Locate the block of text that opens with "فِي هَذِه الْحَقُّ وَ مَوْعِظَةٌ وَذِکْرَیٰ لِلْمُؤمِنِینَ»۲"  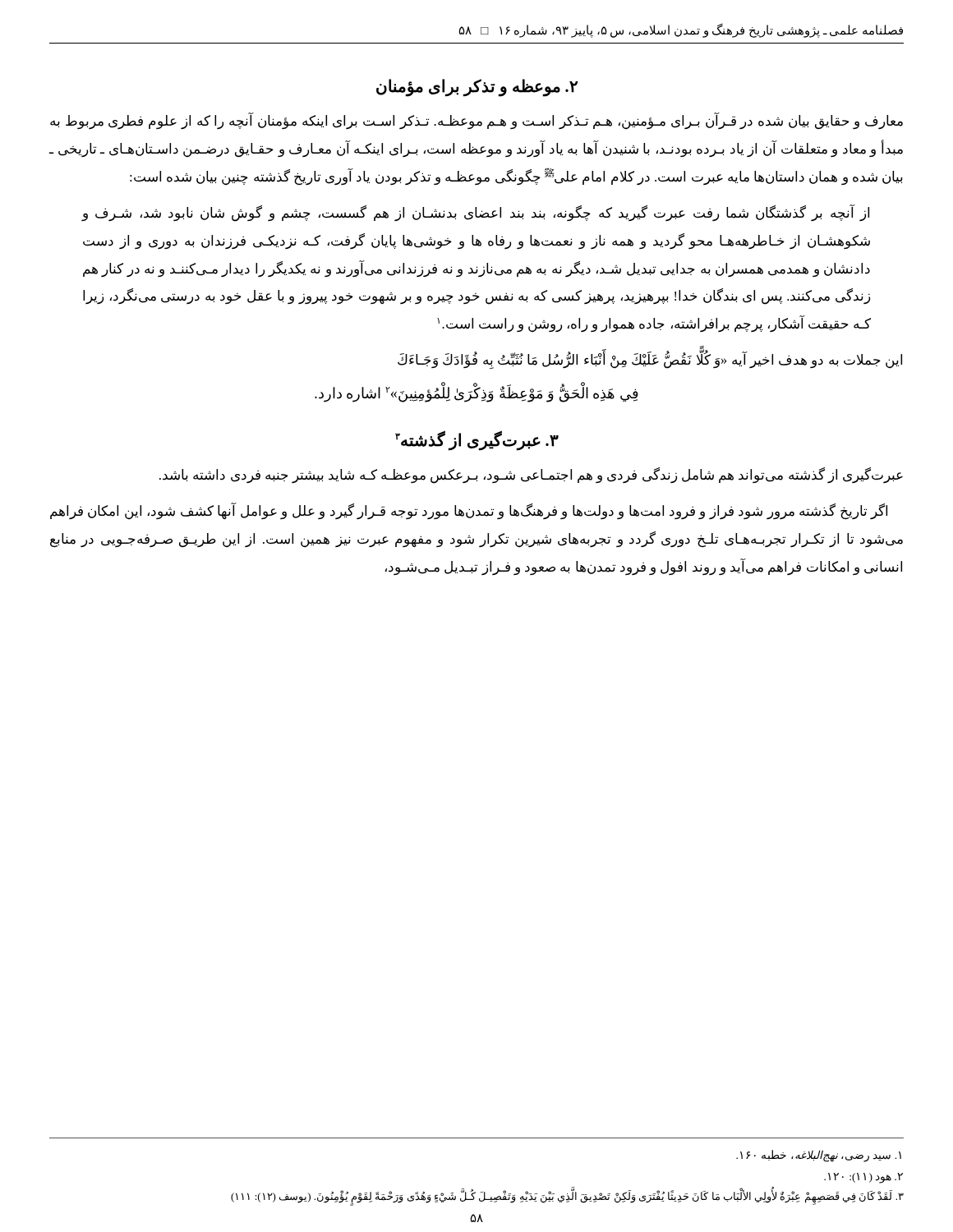point(476,393)
